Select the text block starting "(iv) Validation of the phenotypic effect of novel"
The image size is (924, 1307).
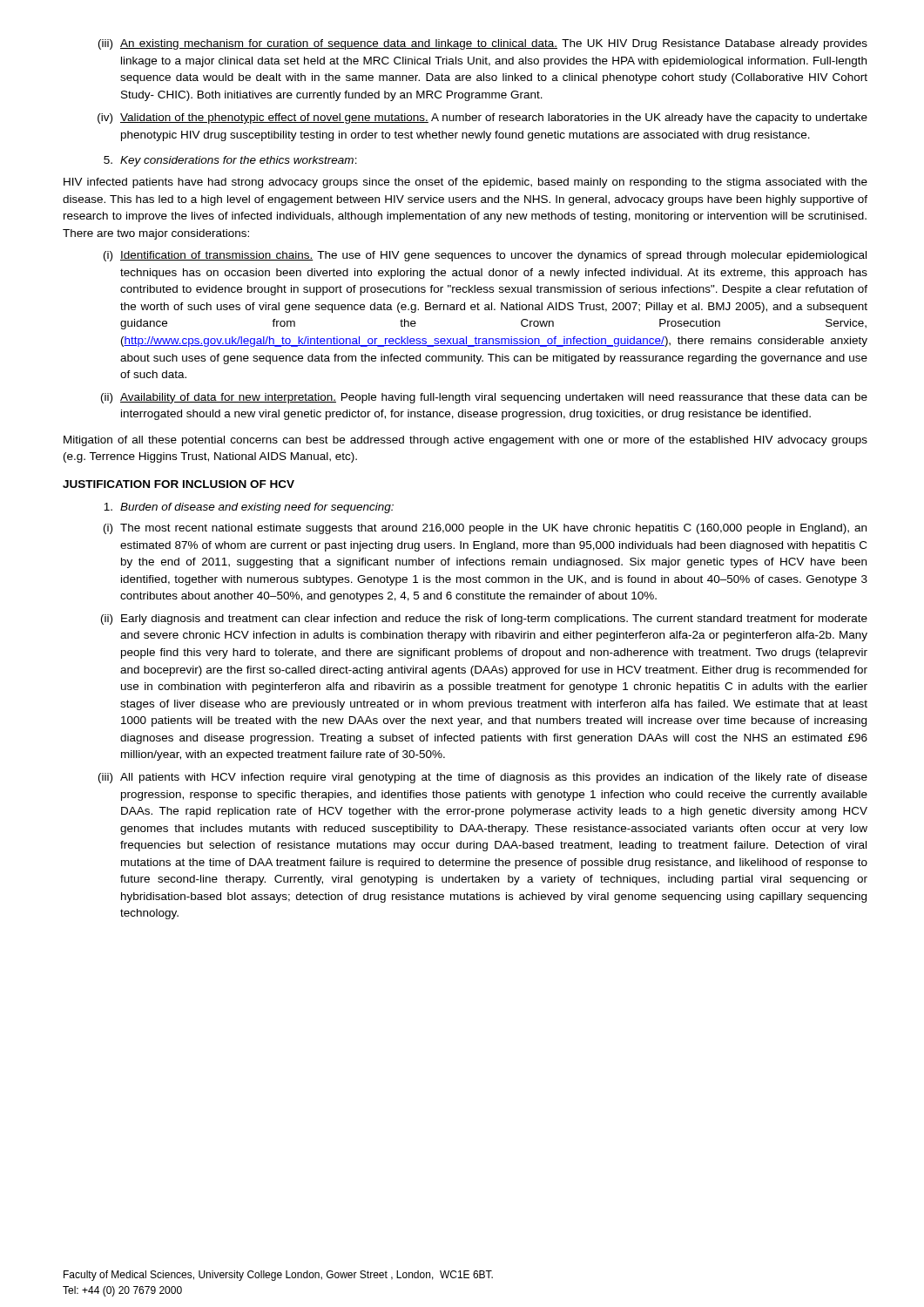[x=465, y=126]
